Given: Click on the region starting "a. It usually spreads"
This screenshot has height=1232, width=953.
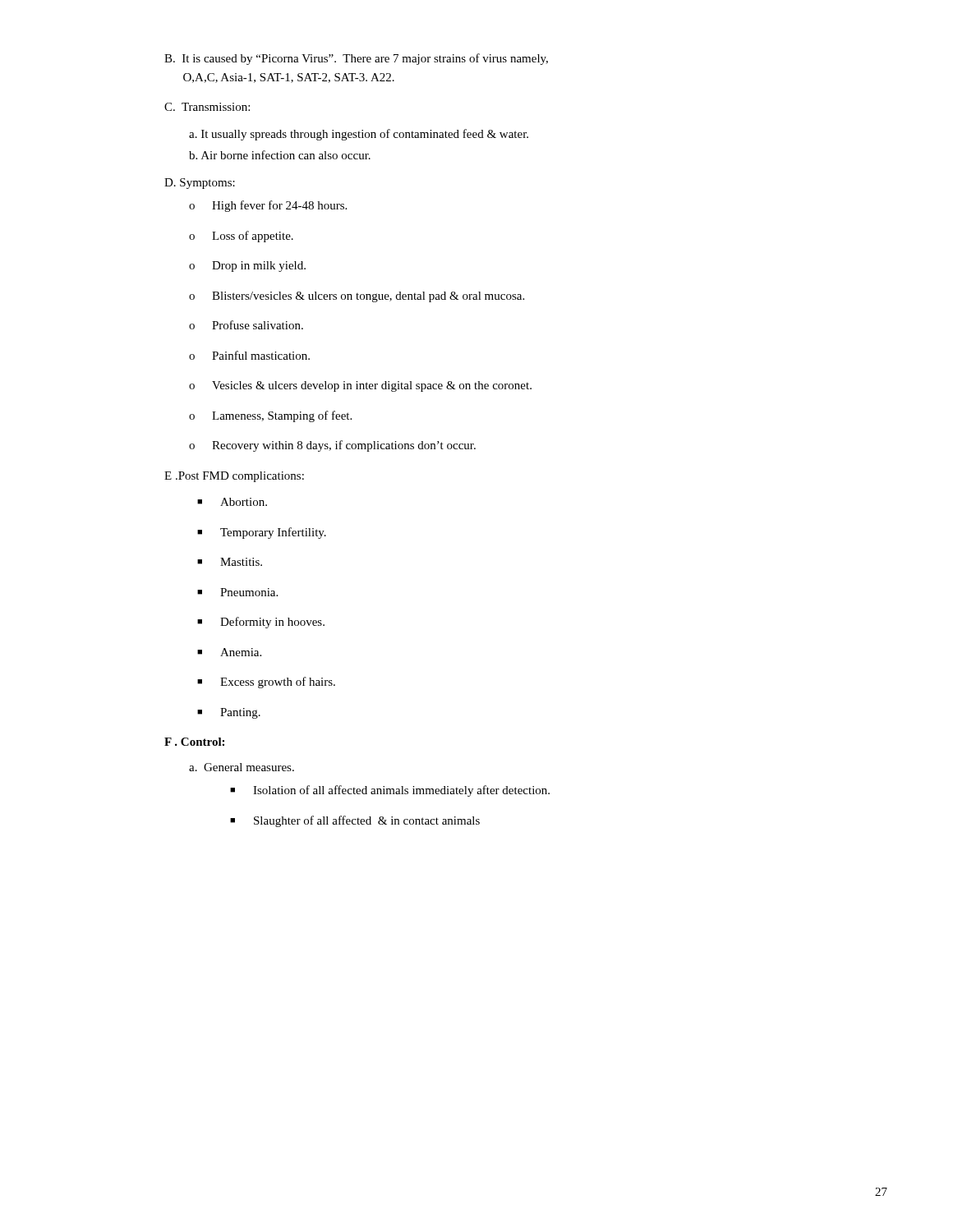Looking at the screenshot, I should point(359,133).
